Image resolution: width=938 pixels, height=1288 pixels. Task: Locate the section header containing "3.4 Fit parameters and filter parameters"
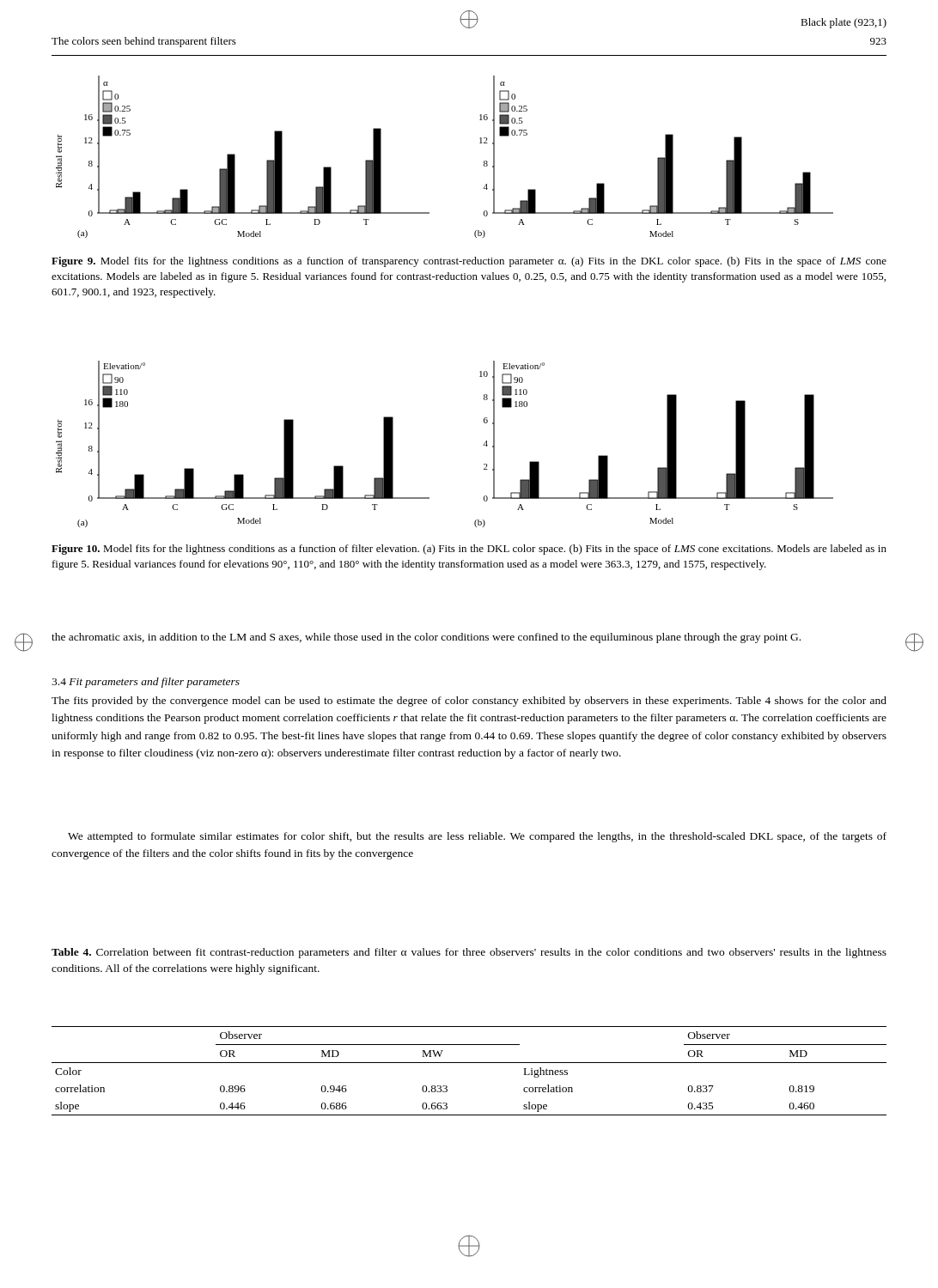[x=146, y=681]
